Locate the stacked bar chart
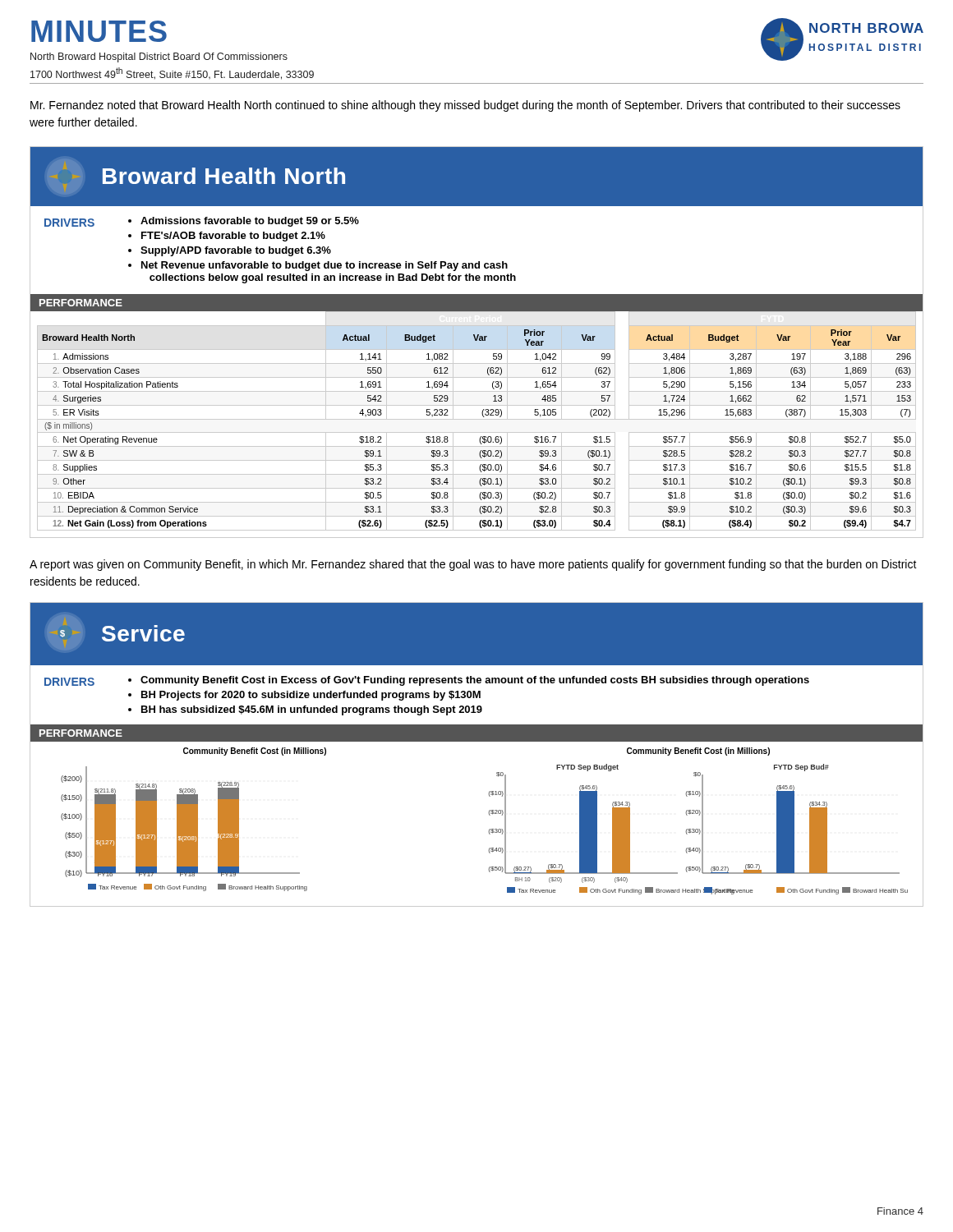Screen dimensions: 1232x953 coord(255,824)
